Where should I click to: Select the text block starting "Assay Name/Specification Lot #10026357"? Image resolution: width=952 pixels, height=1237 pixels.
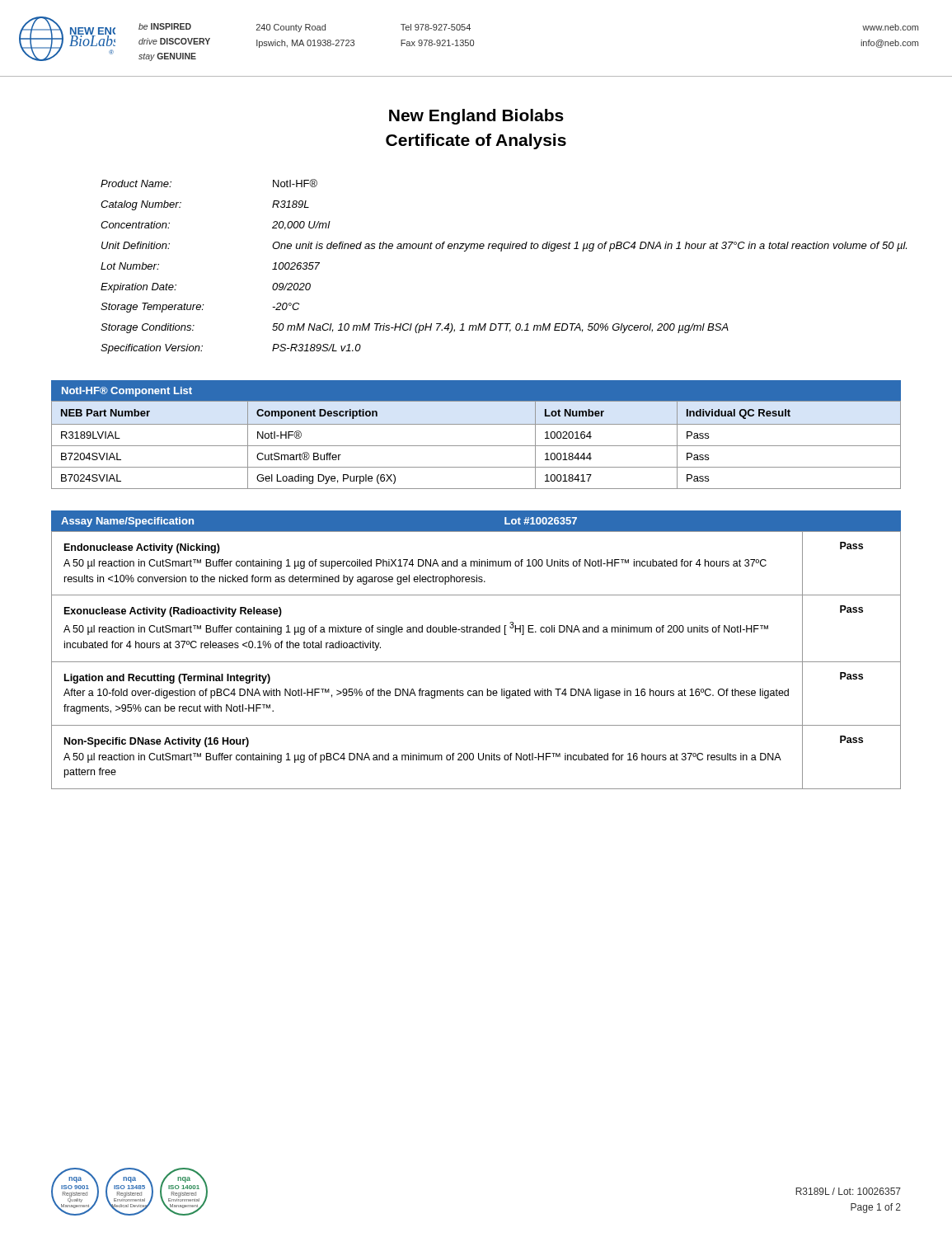click(319, 521)
